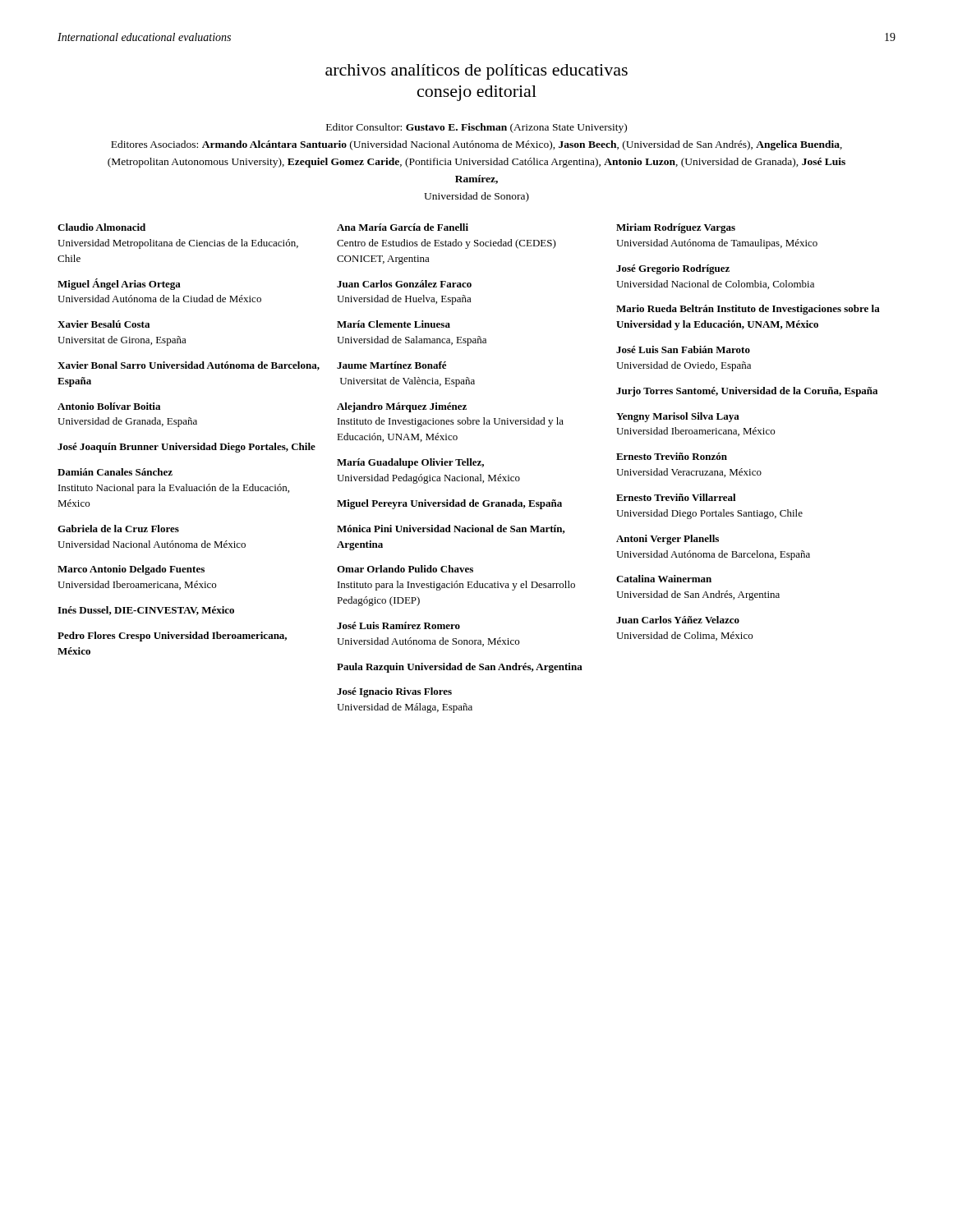Image resolution: width=953 pixels, height=1232 pixels.
Task: Find the text starting "María Clemente Linuesa Universidad de Salamanca, España"
Action: (412, 332)
